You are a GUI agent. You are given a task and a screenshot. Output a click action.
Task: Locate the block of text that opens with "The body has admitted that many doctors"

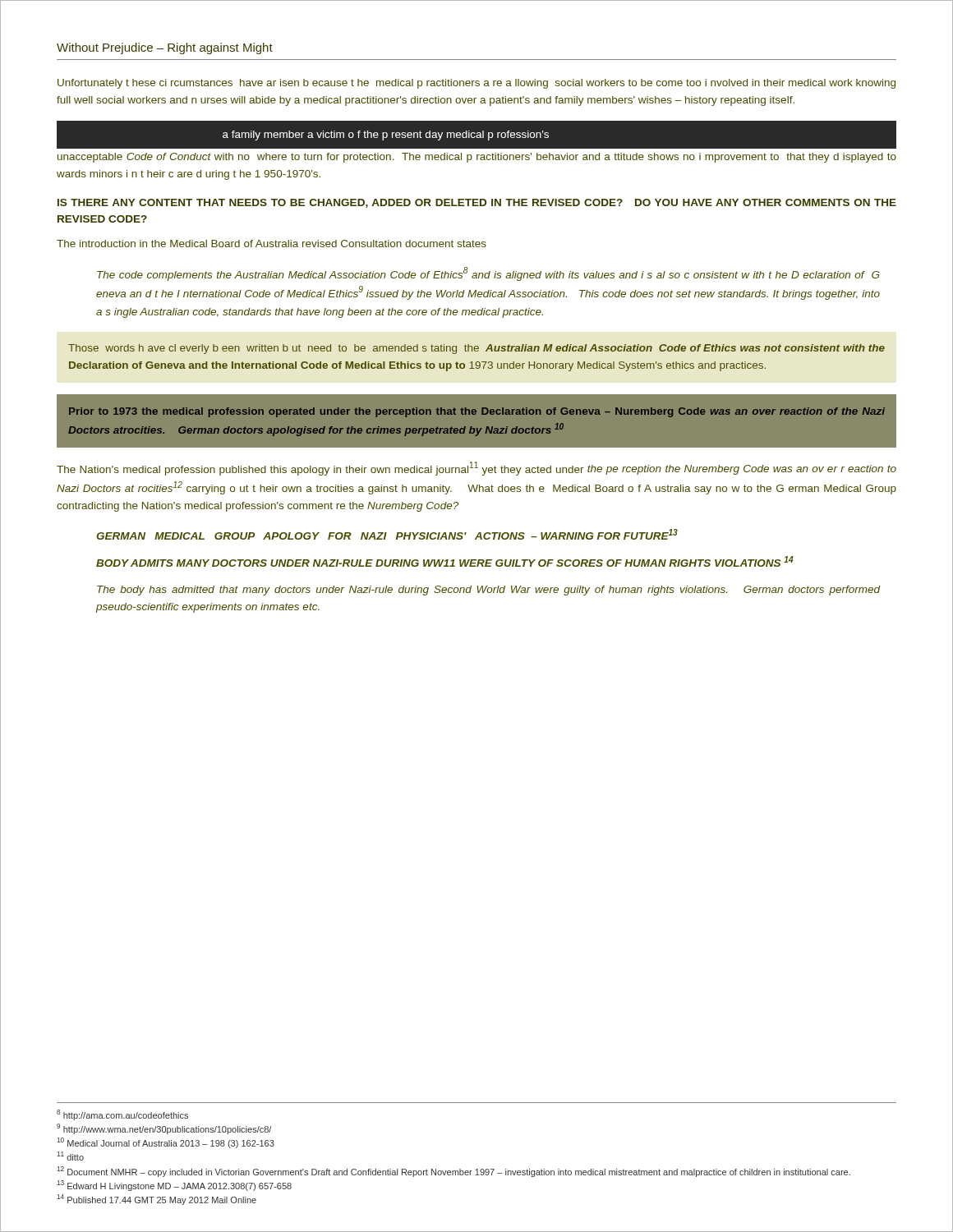click(488, 598)
